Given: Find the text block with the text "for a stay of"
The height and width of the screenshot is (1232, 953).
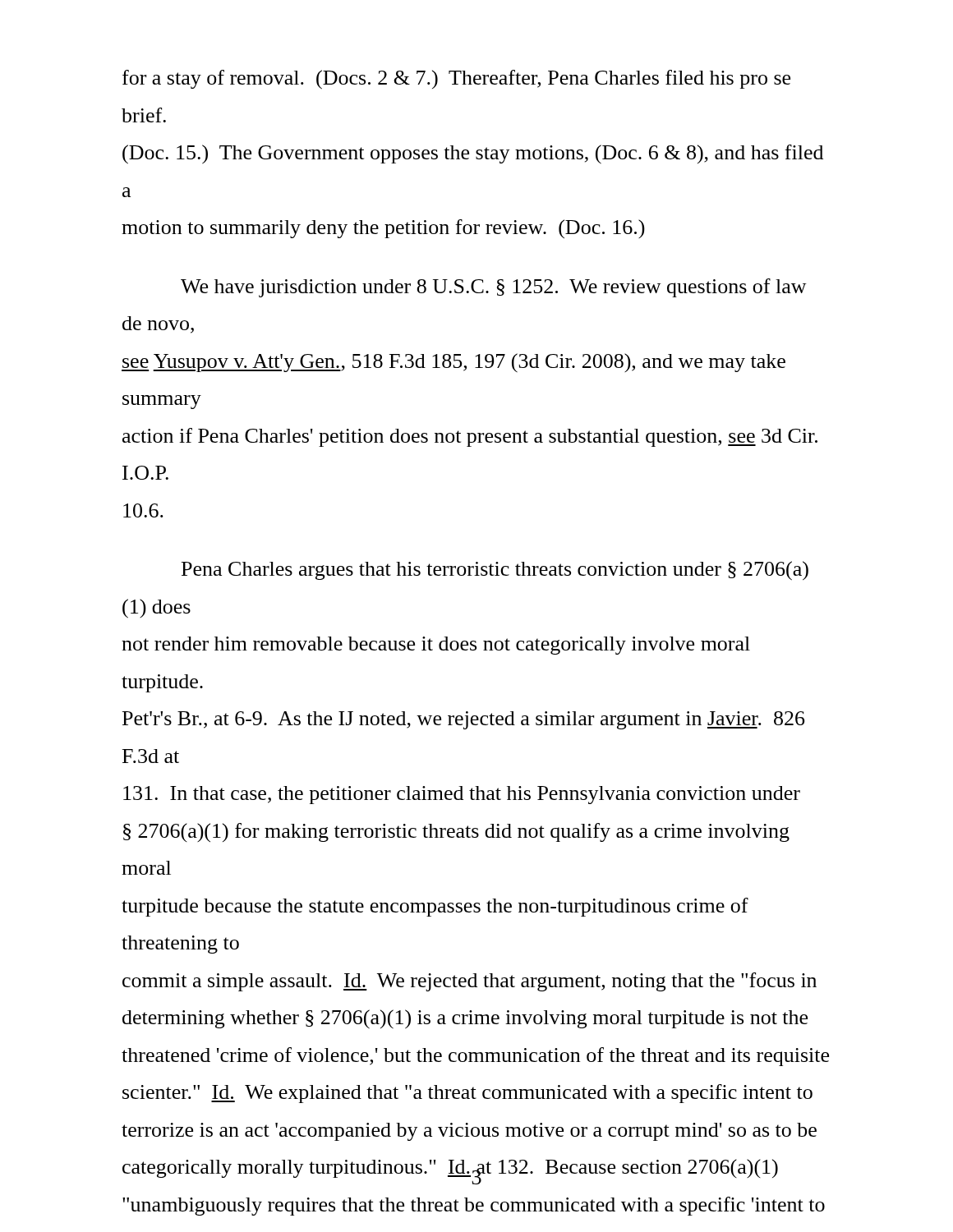Looking at the screenshot, I should click(456, 80).
